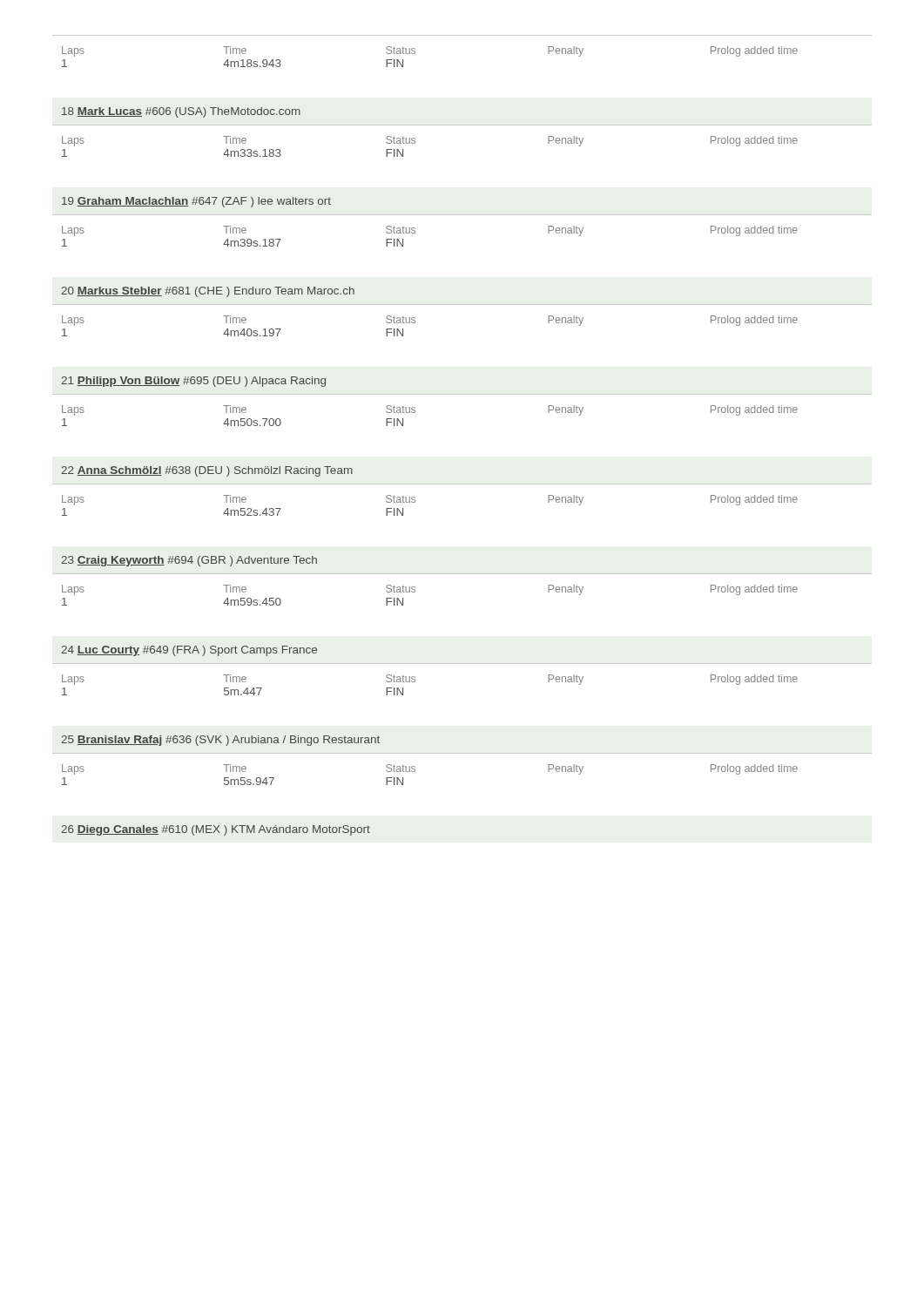Screen dimensions: 1307x924
Task: Select the text block starting "20 Markus Stebler #681 (CHE ) Enduro Team"
Action: (208, 291)
